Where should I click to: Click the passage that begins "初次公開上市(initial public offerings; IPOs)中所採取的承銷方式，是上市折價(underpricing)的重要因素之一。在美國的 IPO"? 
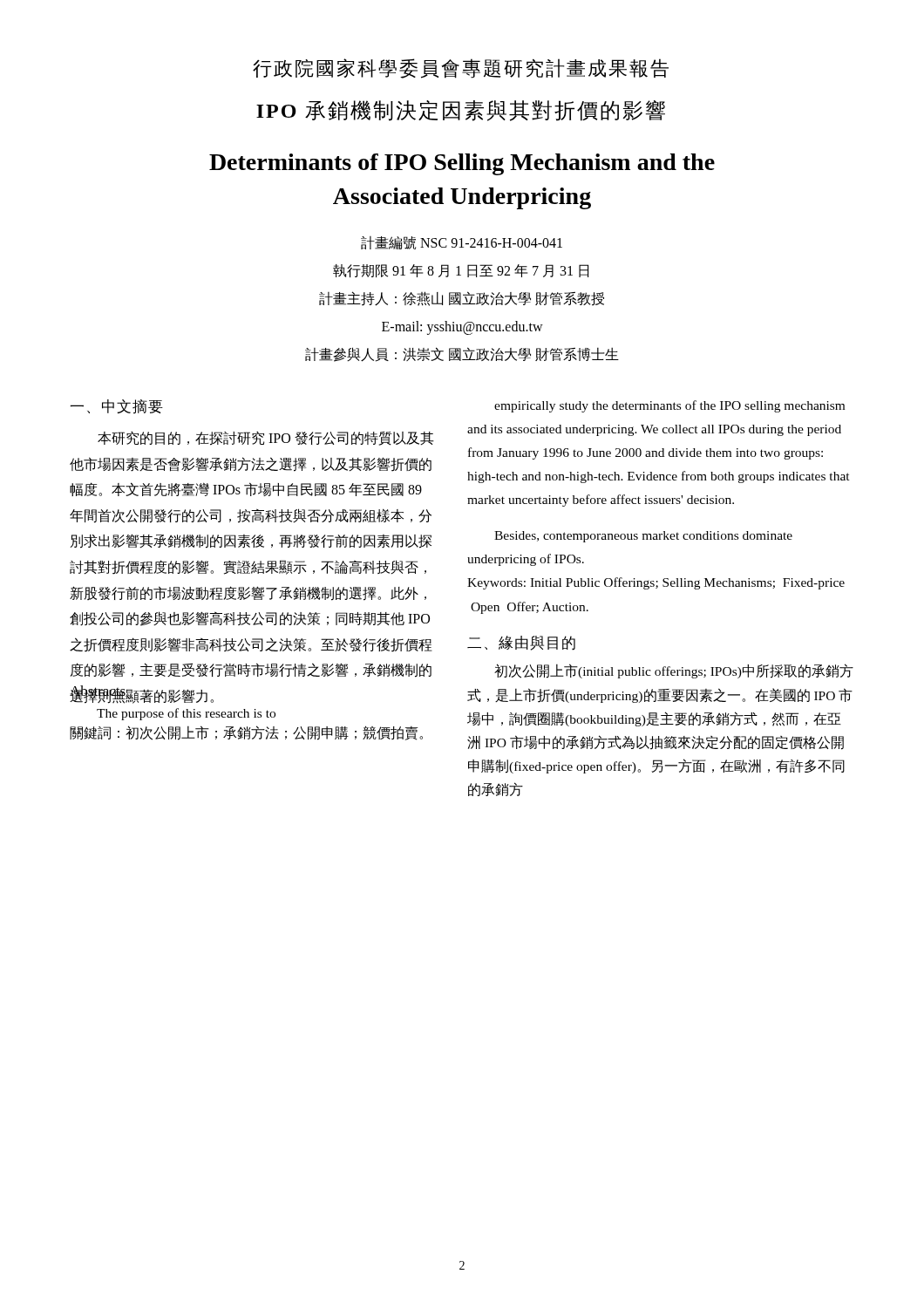pyautogui.click(x=660, y=731)
